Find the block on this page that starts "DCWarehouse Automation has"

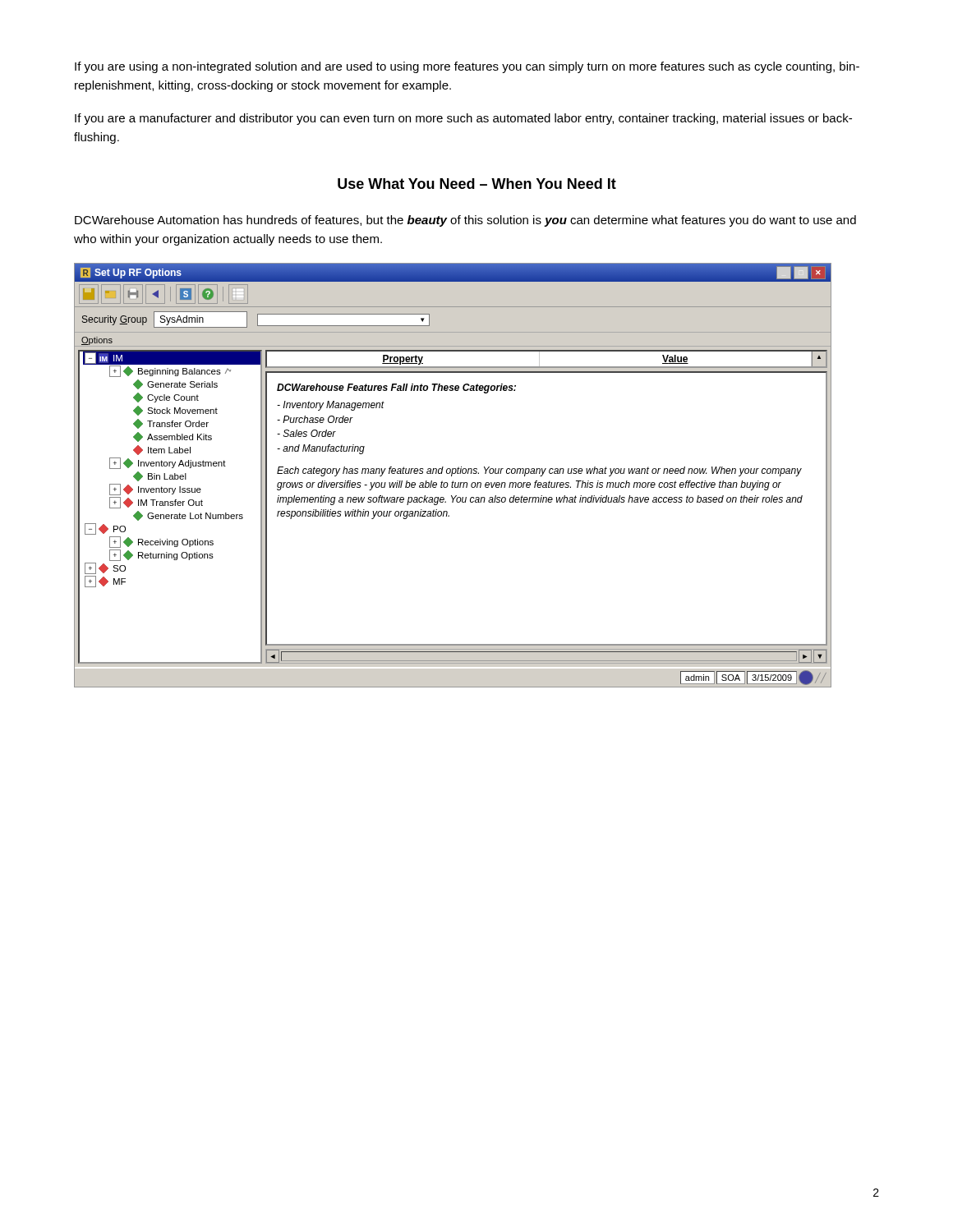(465, 229)
